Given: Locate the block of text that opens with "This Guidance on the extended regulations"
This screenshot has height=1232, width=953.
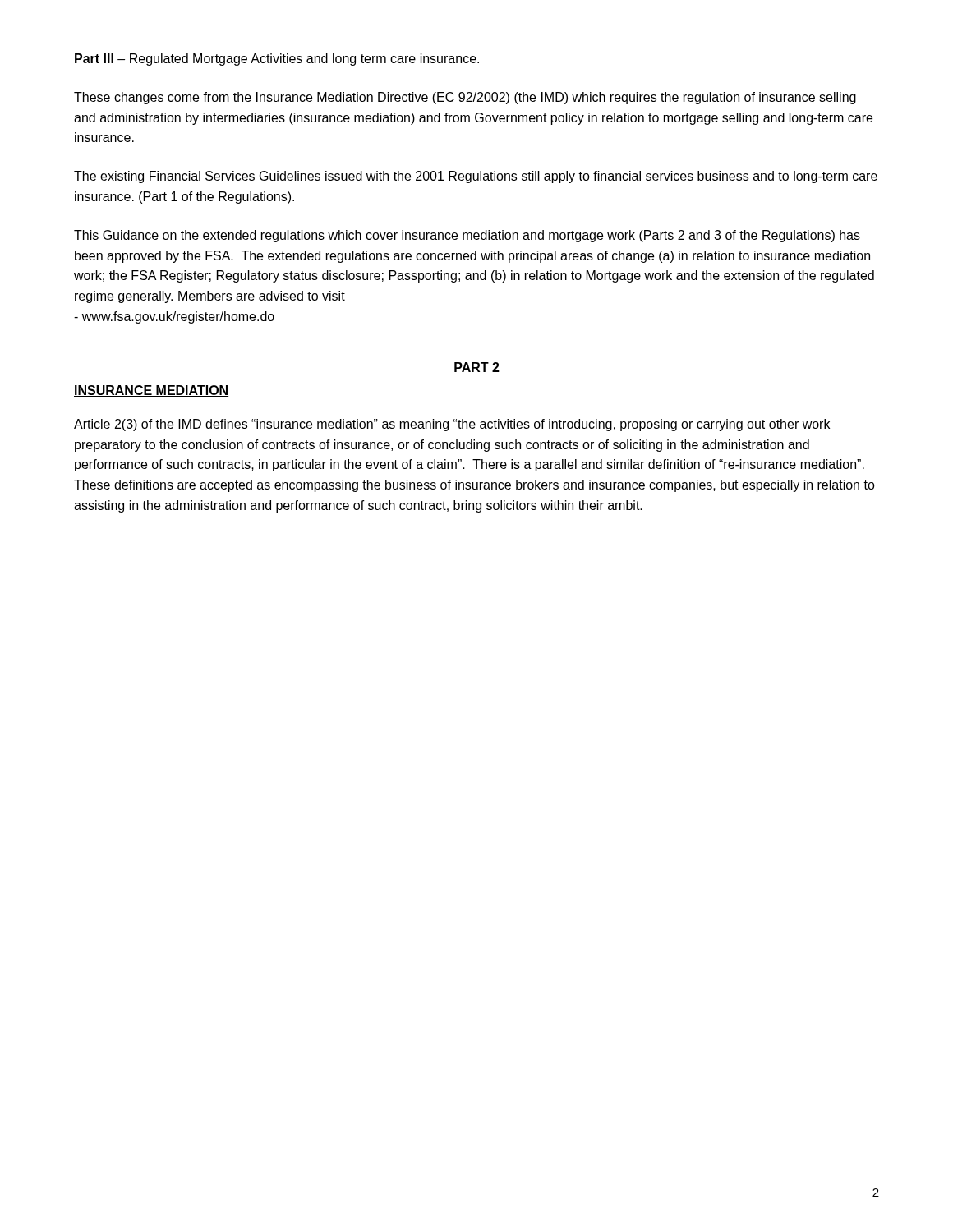Looking at the screenshot, I should click(474, 276).
